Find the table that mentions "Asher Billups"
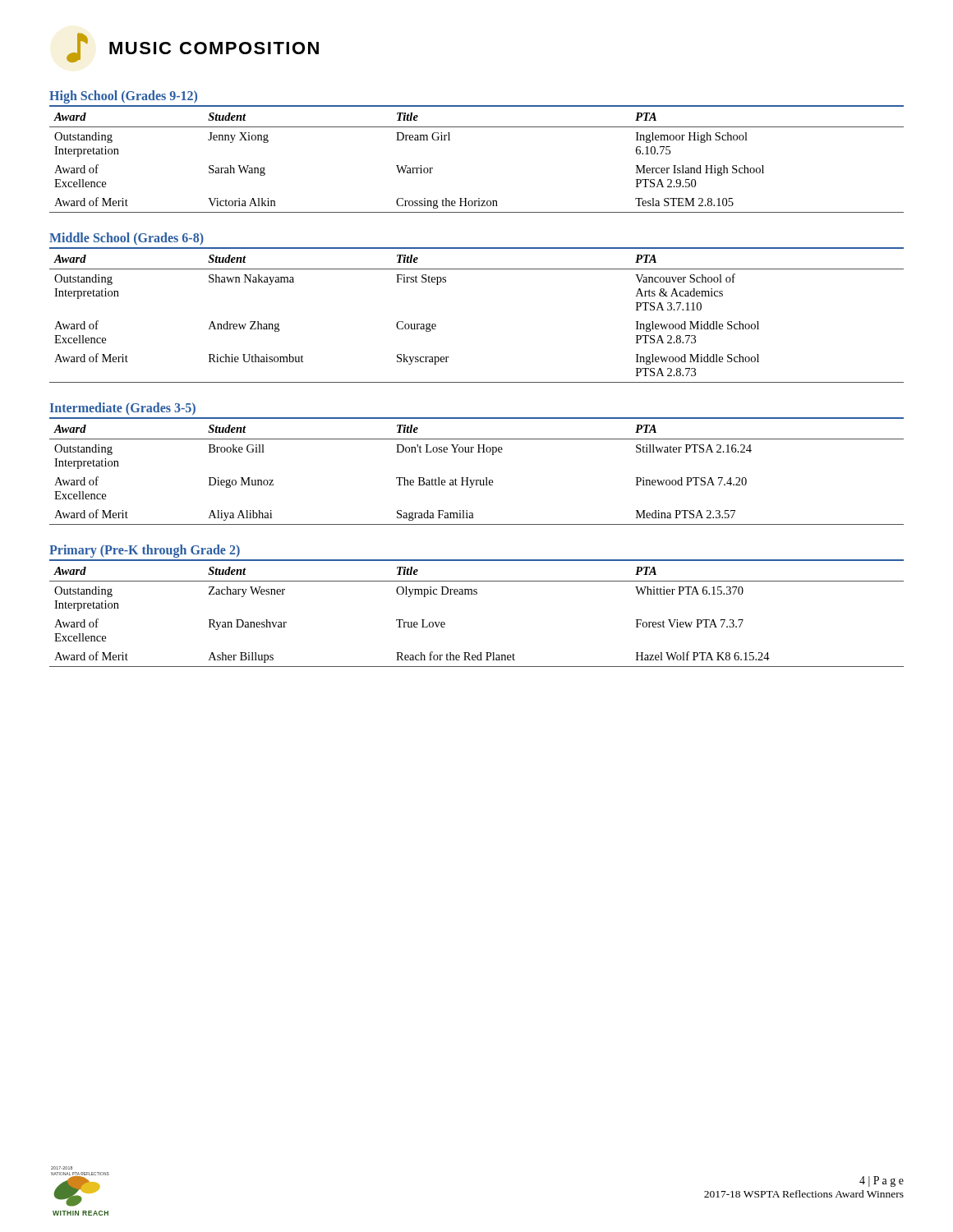This screenshot has height=1232, width=953. [x=476, y=614]
